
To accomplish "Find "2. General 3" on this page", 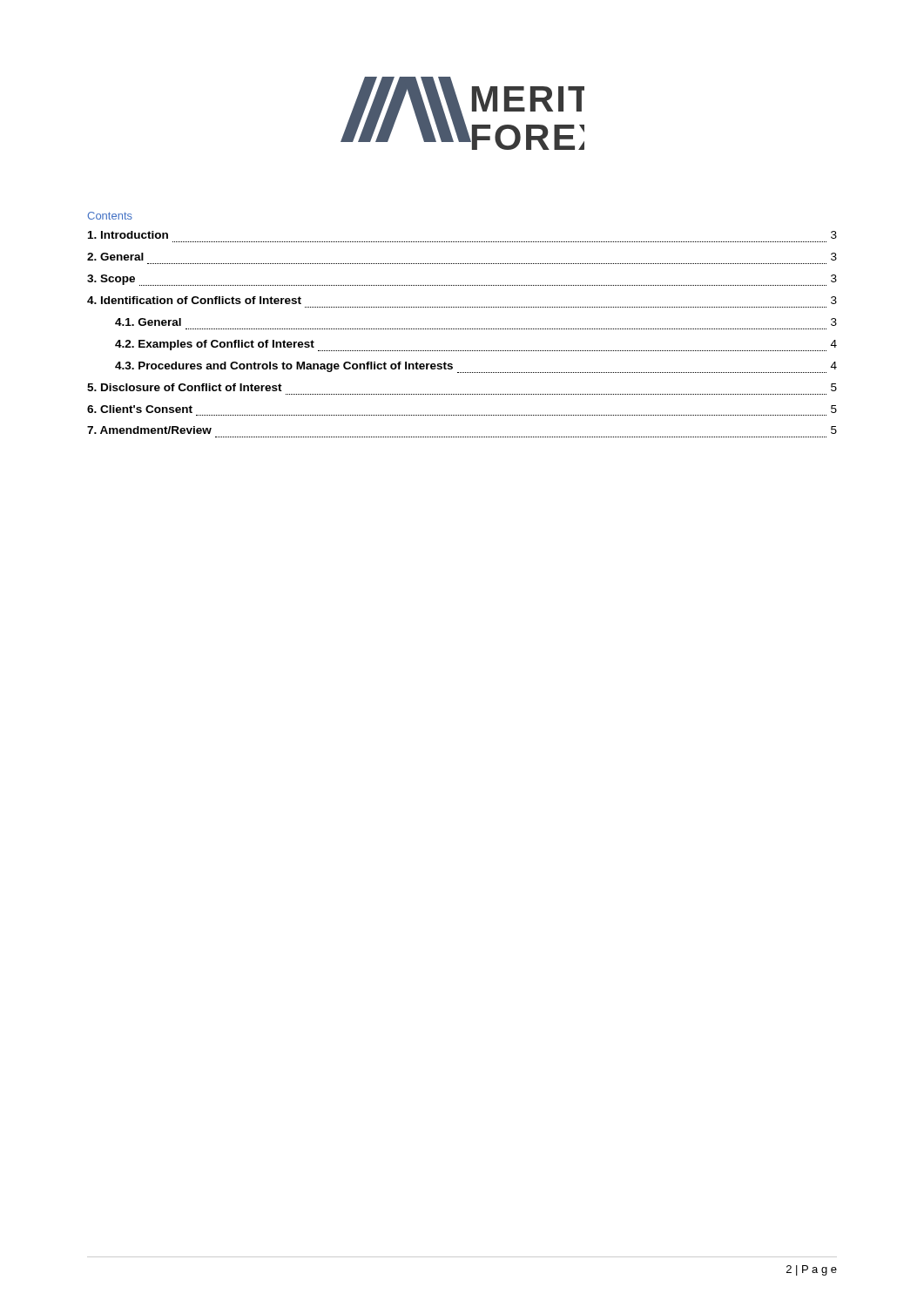I will pyautogui.click(x=462, y=257).
